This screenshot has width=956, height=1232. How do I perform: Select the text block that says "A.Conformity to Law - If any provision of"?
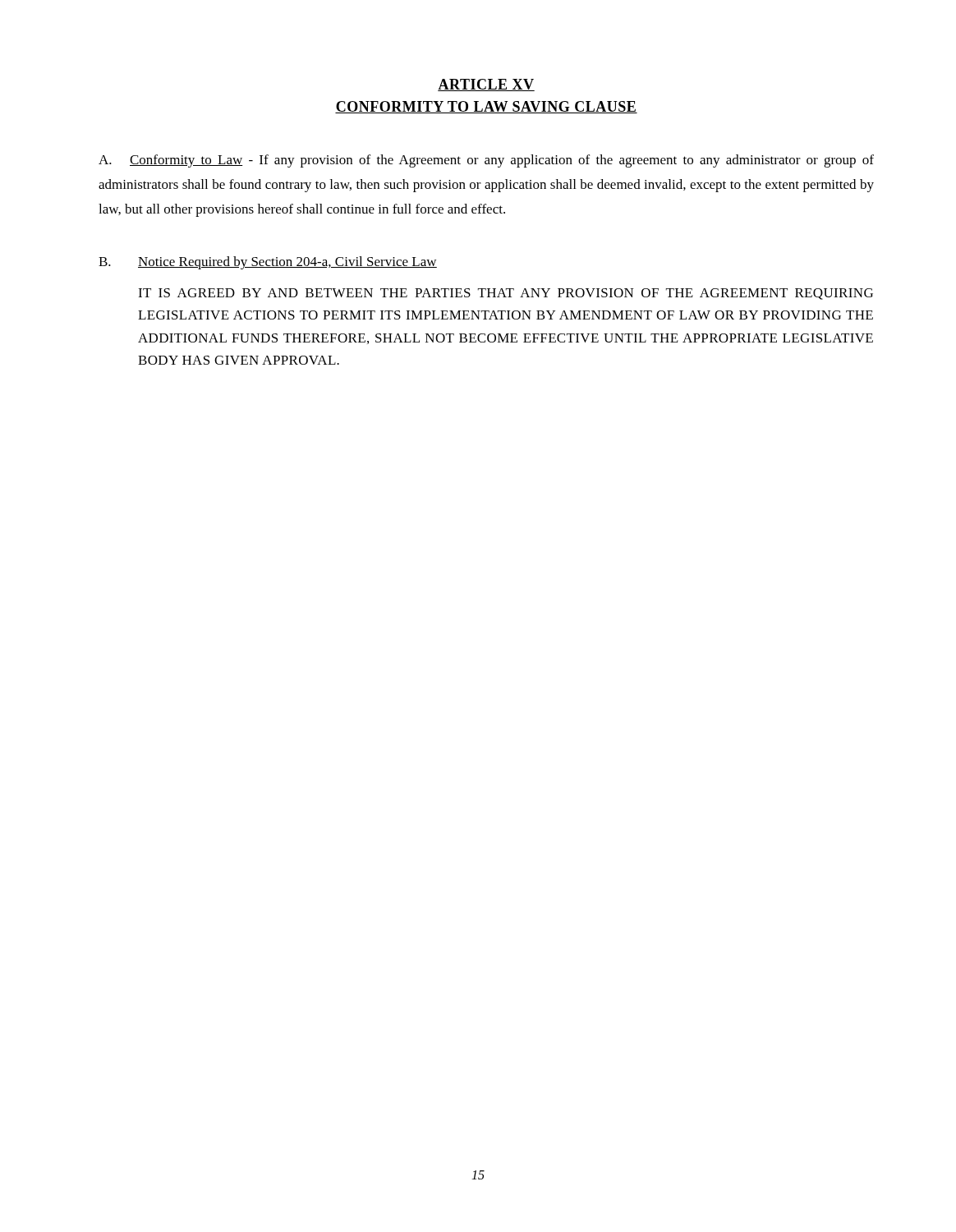(x=486, y=182)
